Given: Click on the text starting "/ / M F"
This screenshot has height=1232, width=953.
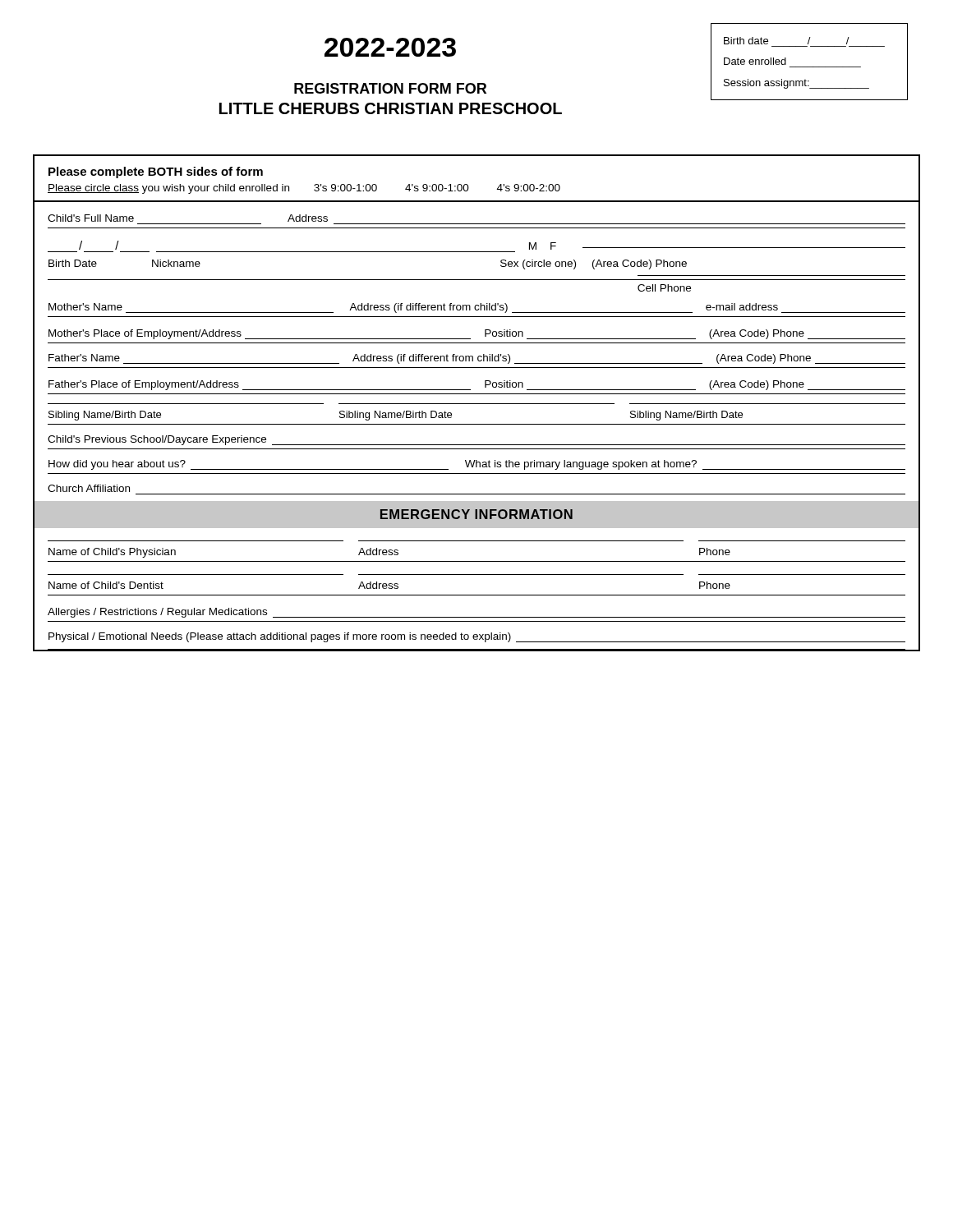Looking at the screenshot, I should click(476, 245).
